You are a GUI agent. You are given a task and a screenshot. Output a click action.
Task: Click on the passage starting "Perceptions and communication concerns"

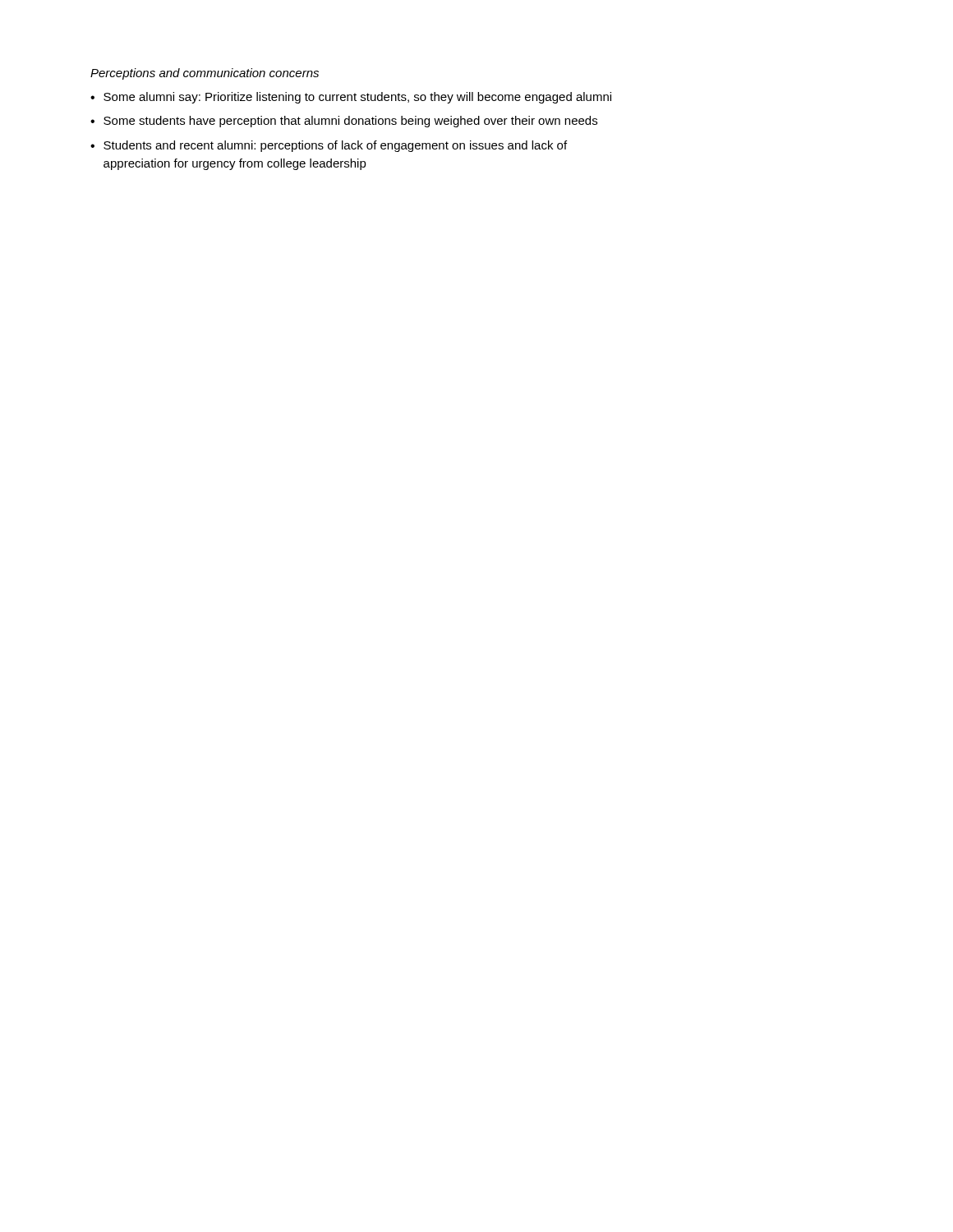[205, 73]
